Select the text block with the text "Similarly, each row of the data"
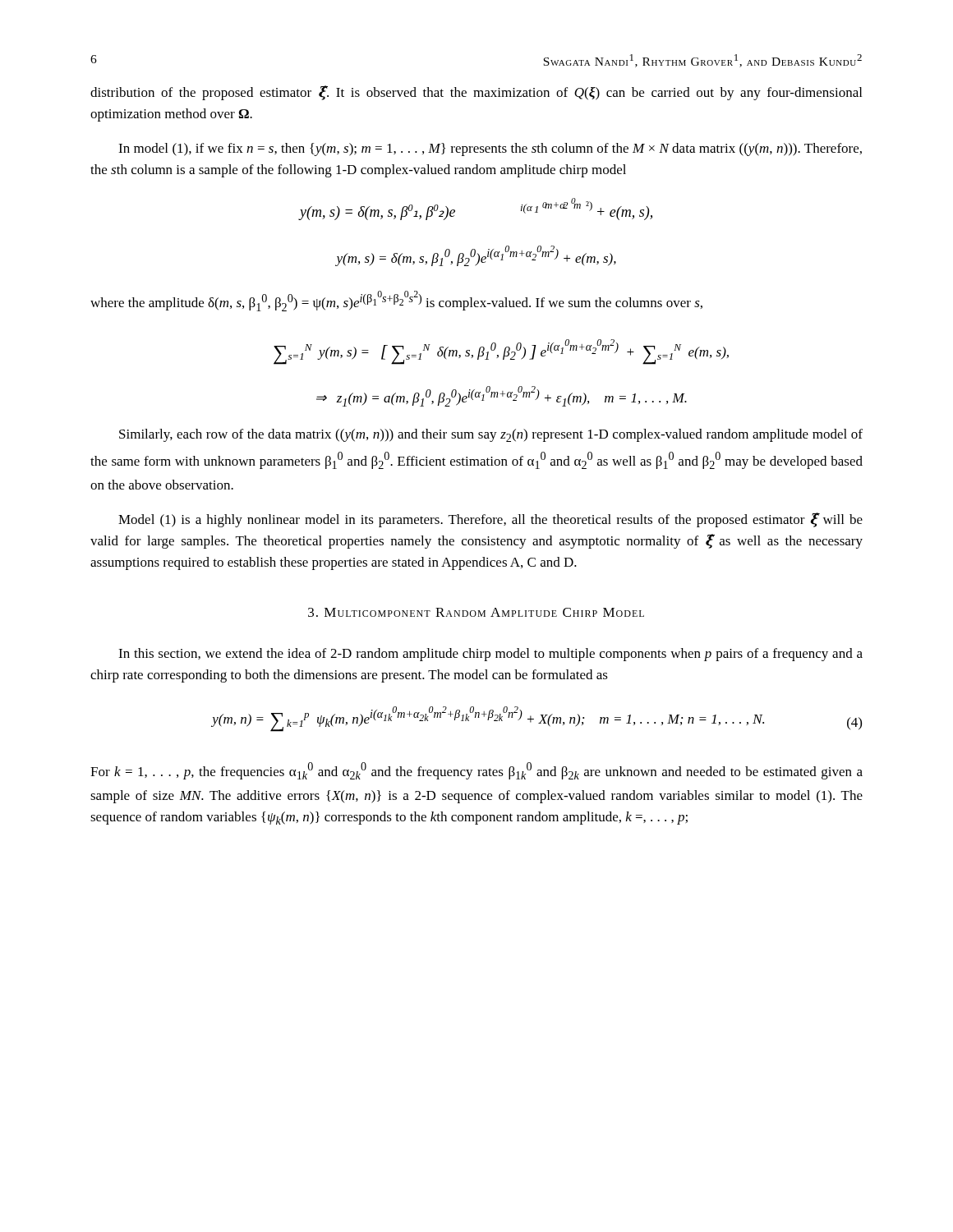953x1232 pixels. point(476,460)
